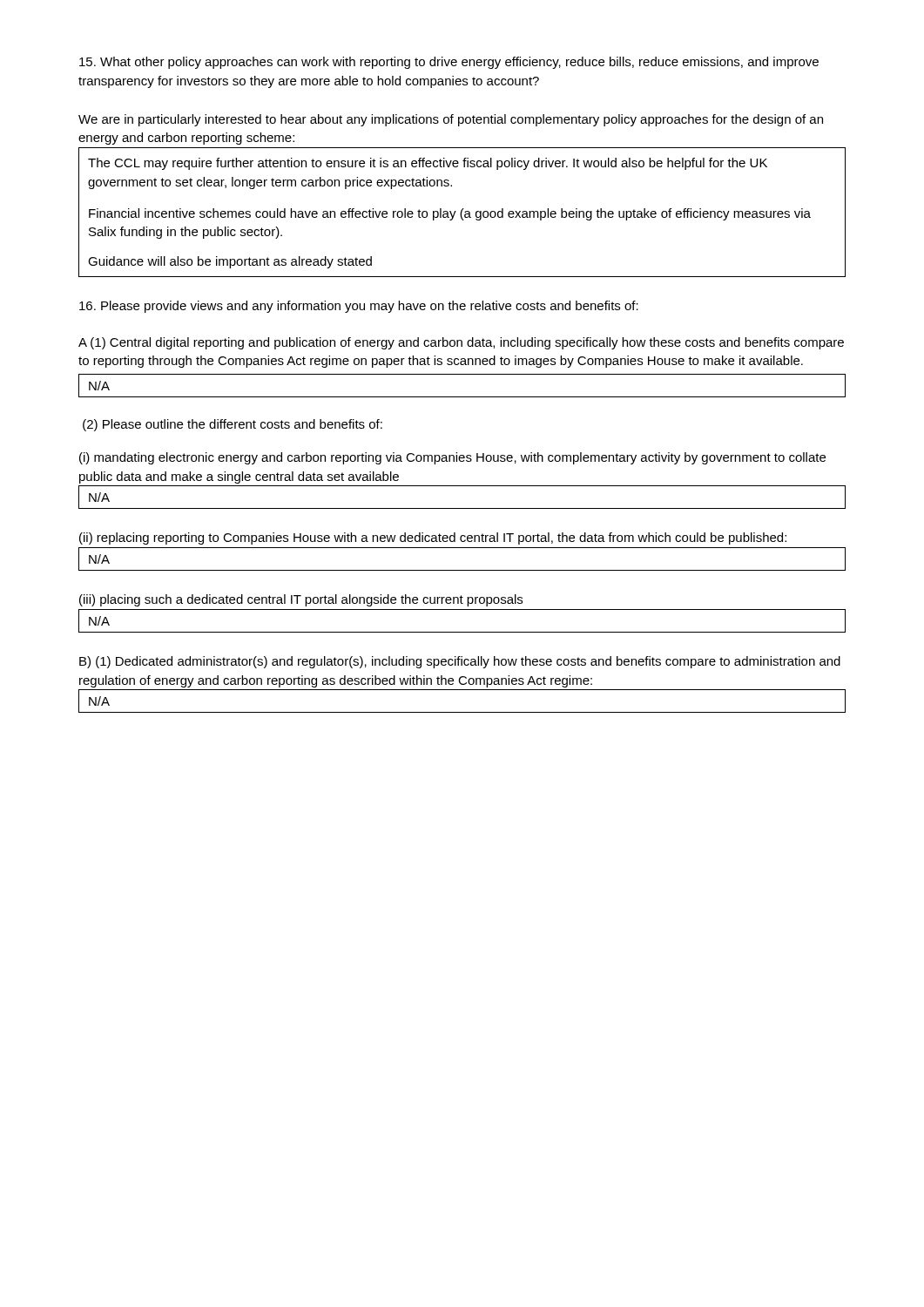Click on the region starting "Guidance will also be important as already"

pyautogui.click(x=230, y=261)
